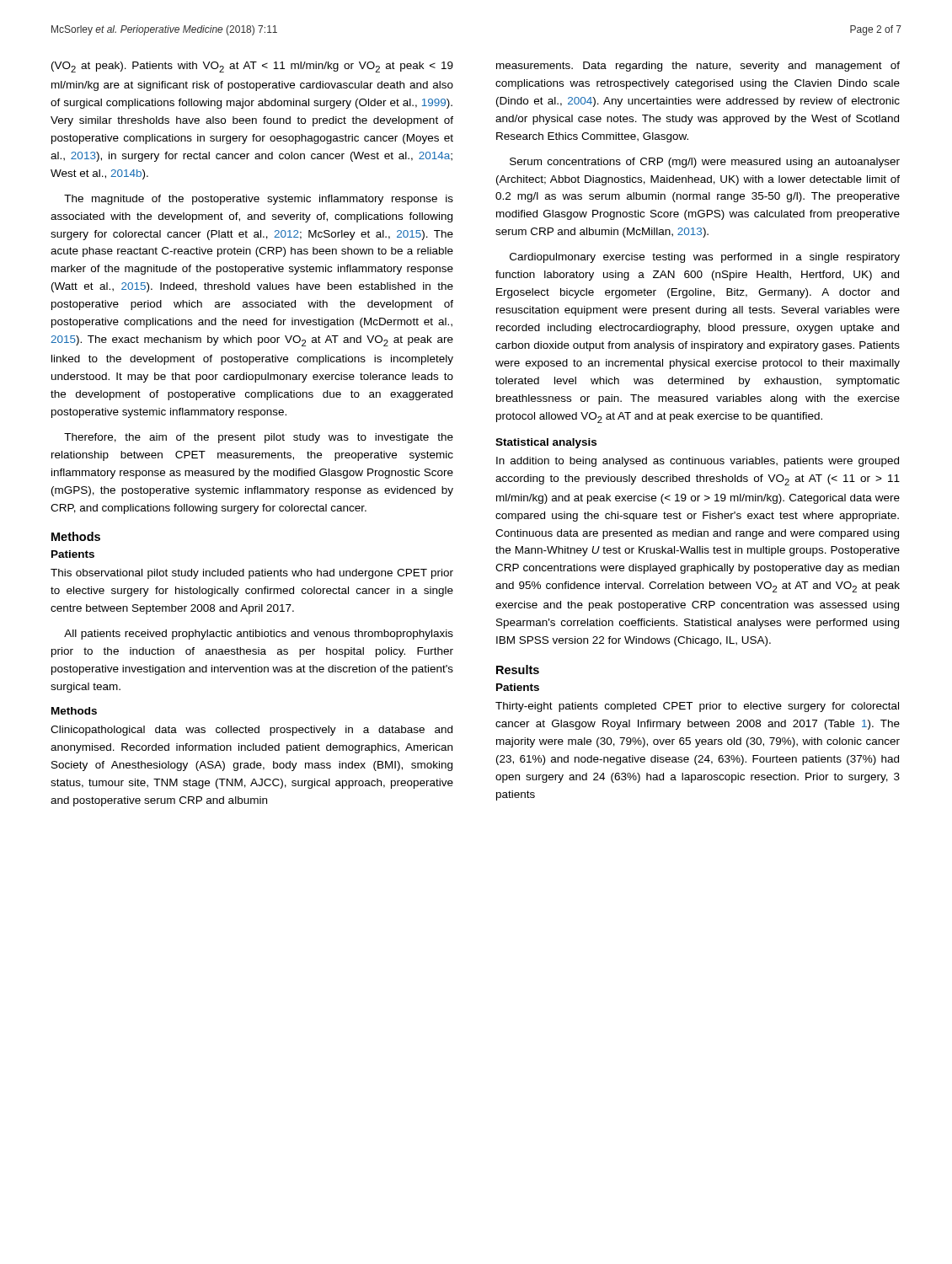Viewport: 952px width, 1264px height.
Task: Click on the text block containing "All patients received prophylactic antibiotics"
Action: click(x=252, y=661)
